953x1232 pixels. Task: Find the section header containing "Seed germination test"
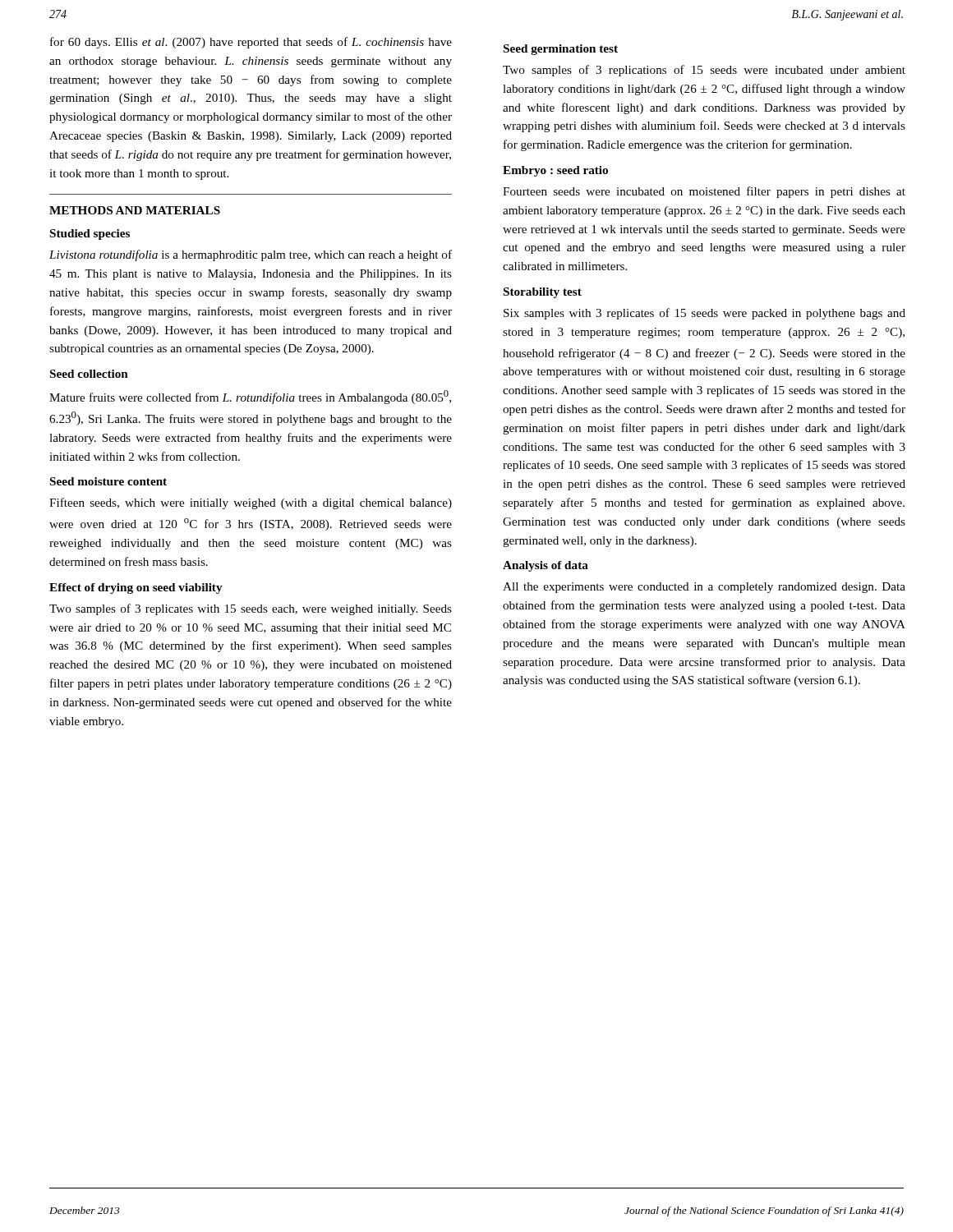560,48
